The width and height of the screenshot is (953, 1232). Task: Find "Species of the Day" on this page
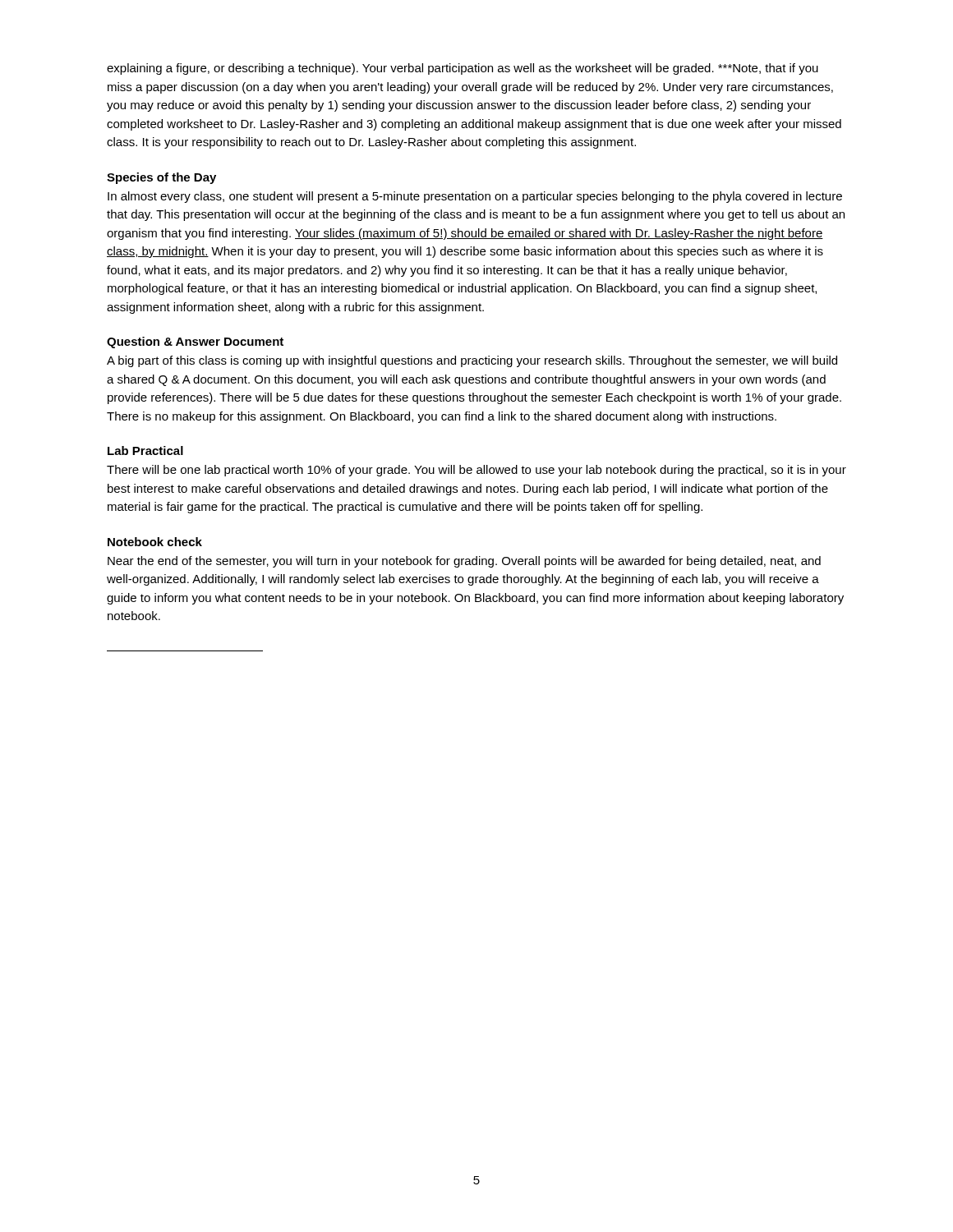[x=162, y=177]
